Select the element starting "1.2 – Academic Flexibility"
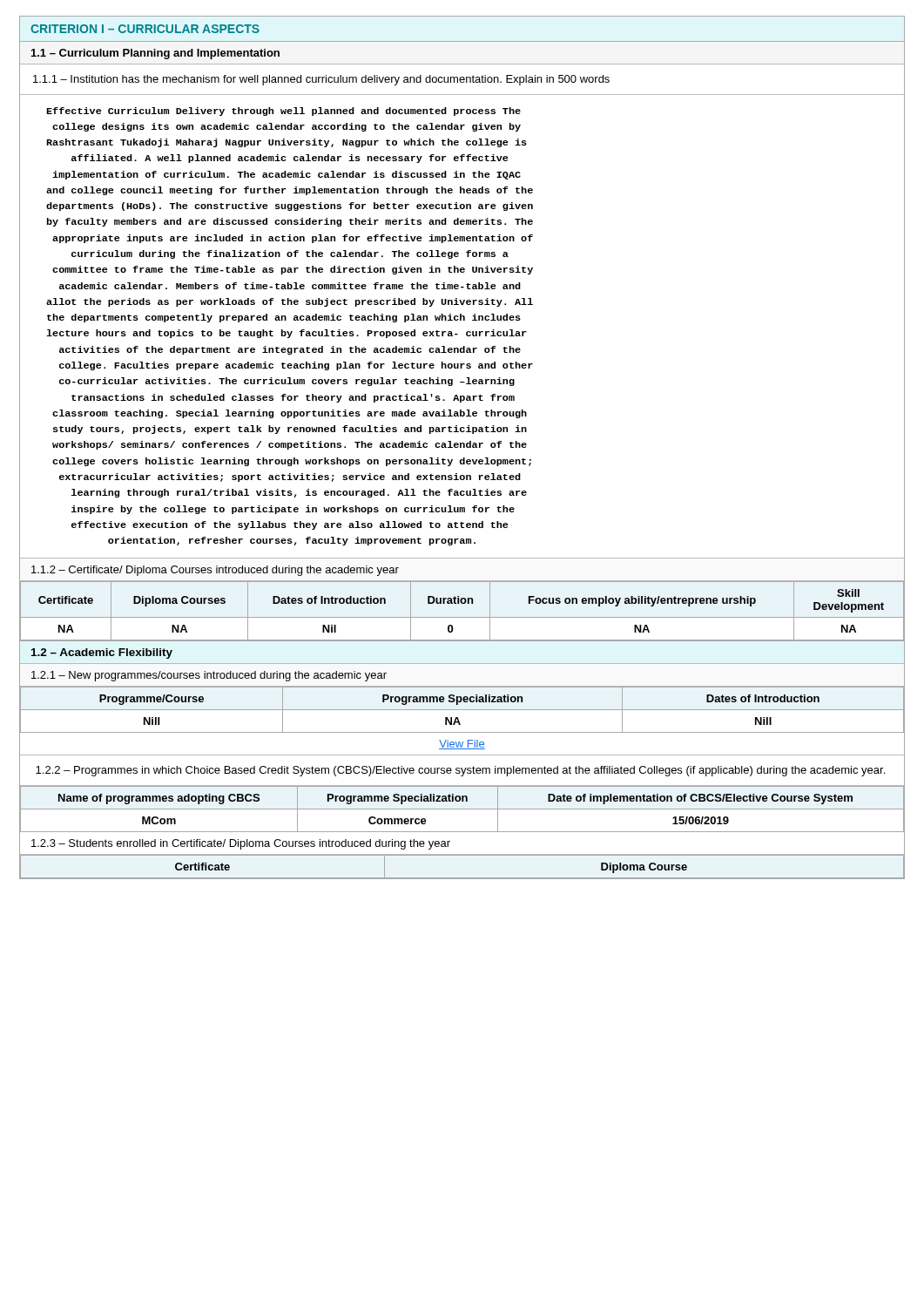924x1307 pixels. pos(102,652)
